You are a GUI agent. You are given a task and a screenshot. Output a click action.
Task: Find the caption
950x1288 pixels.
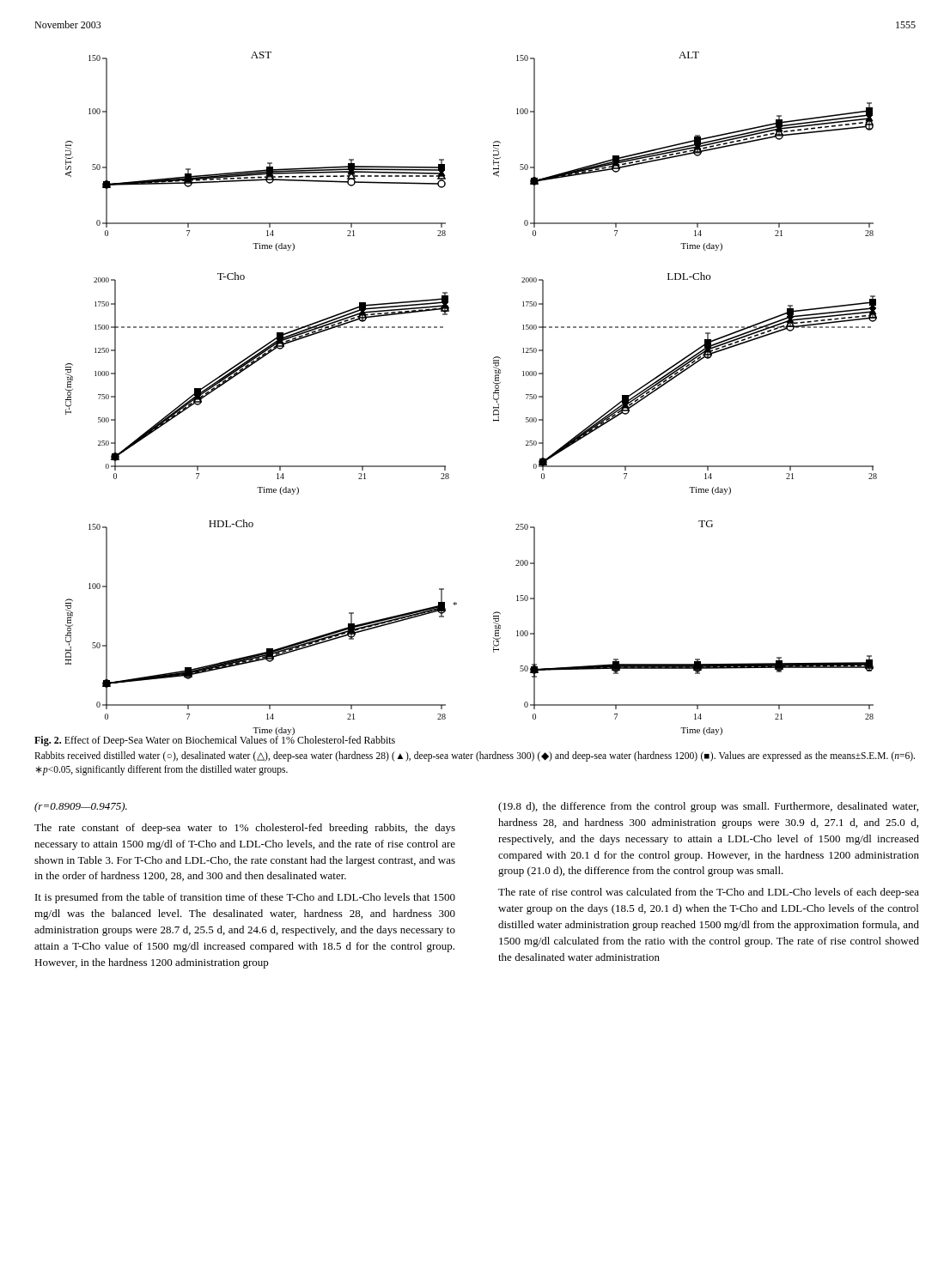point(475,755)
